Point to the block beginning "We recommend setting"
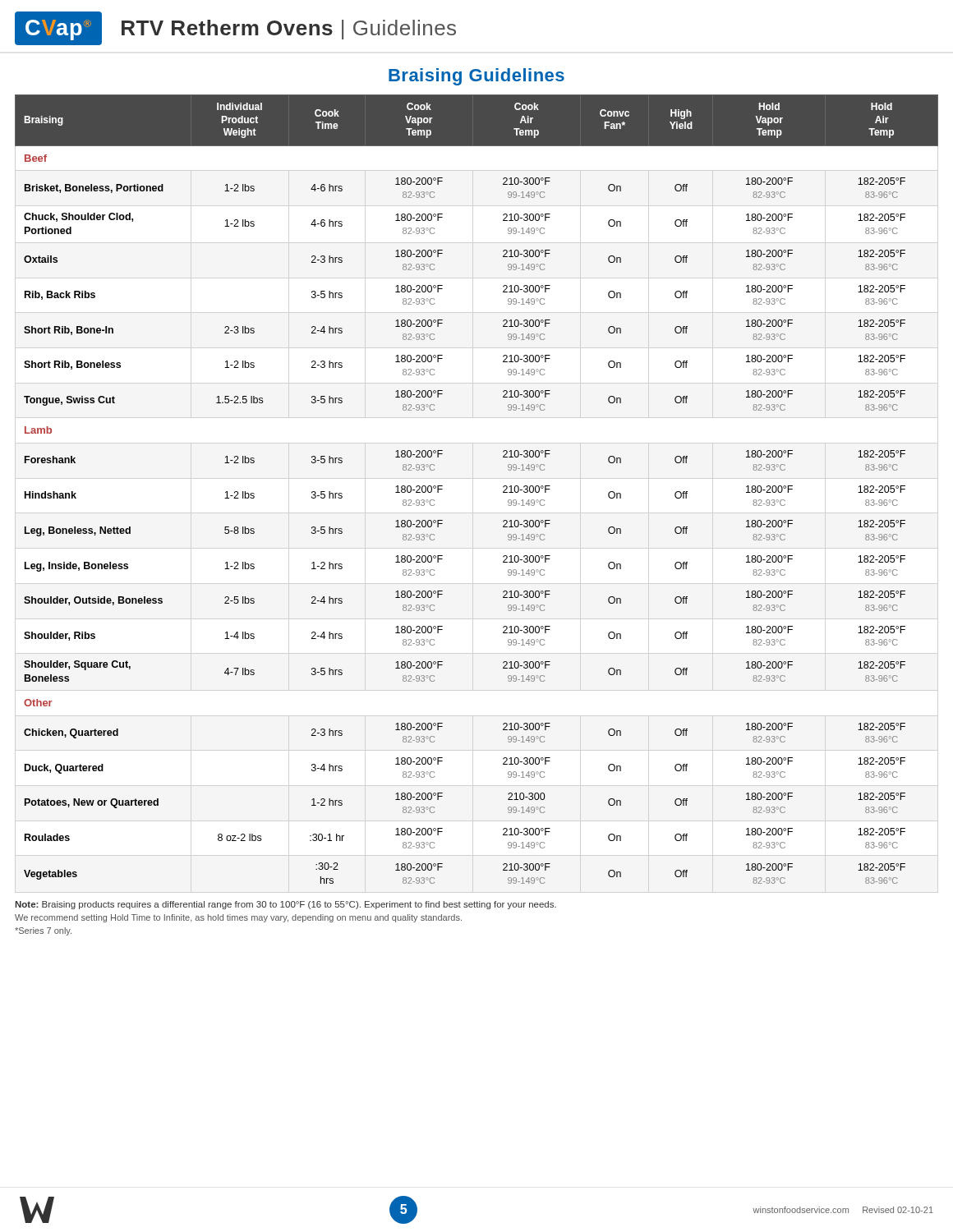 [239, 918]
